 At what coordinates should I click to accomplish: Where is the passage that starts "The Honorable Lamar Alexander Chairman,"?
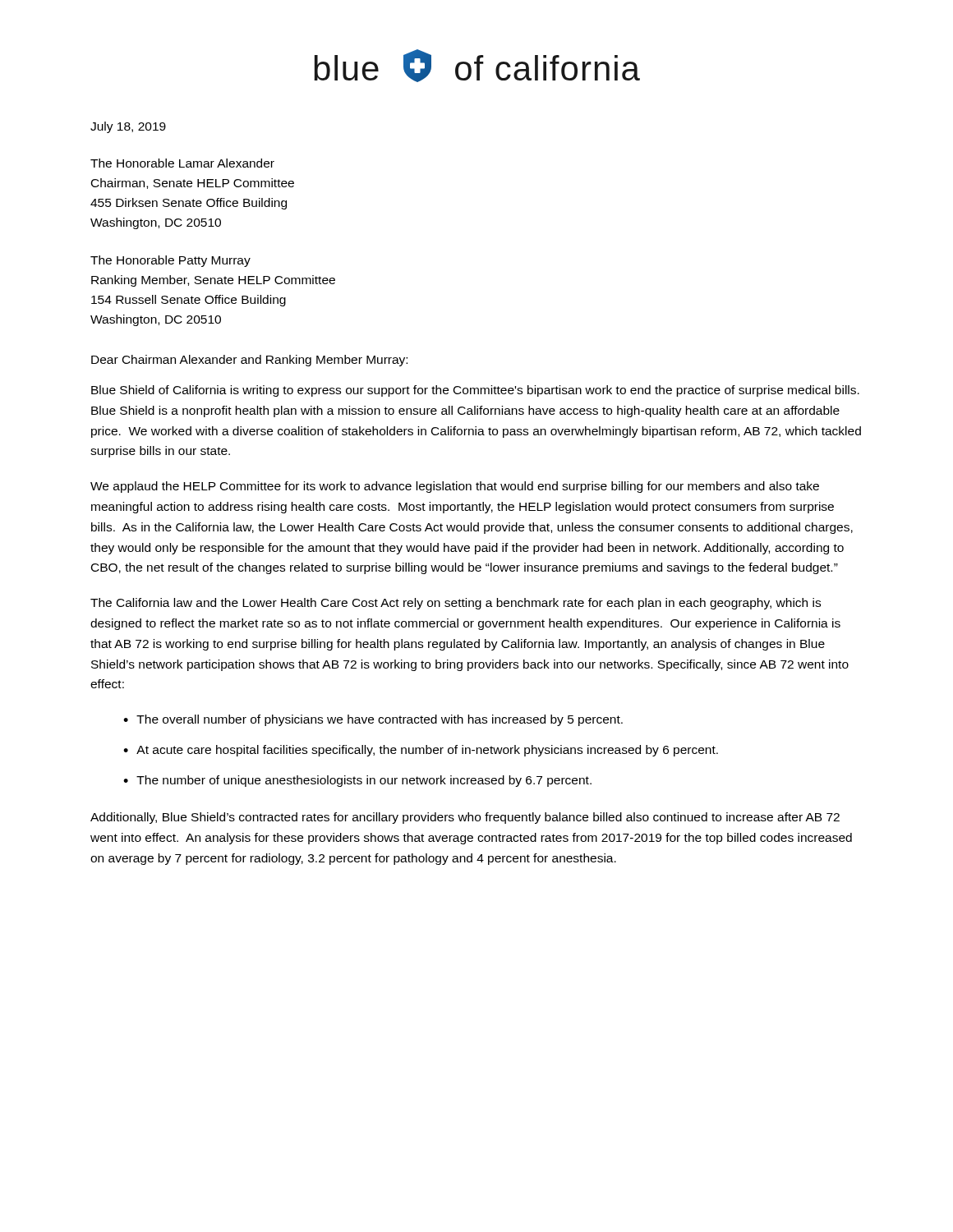click(193, 193)
